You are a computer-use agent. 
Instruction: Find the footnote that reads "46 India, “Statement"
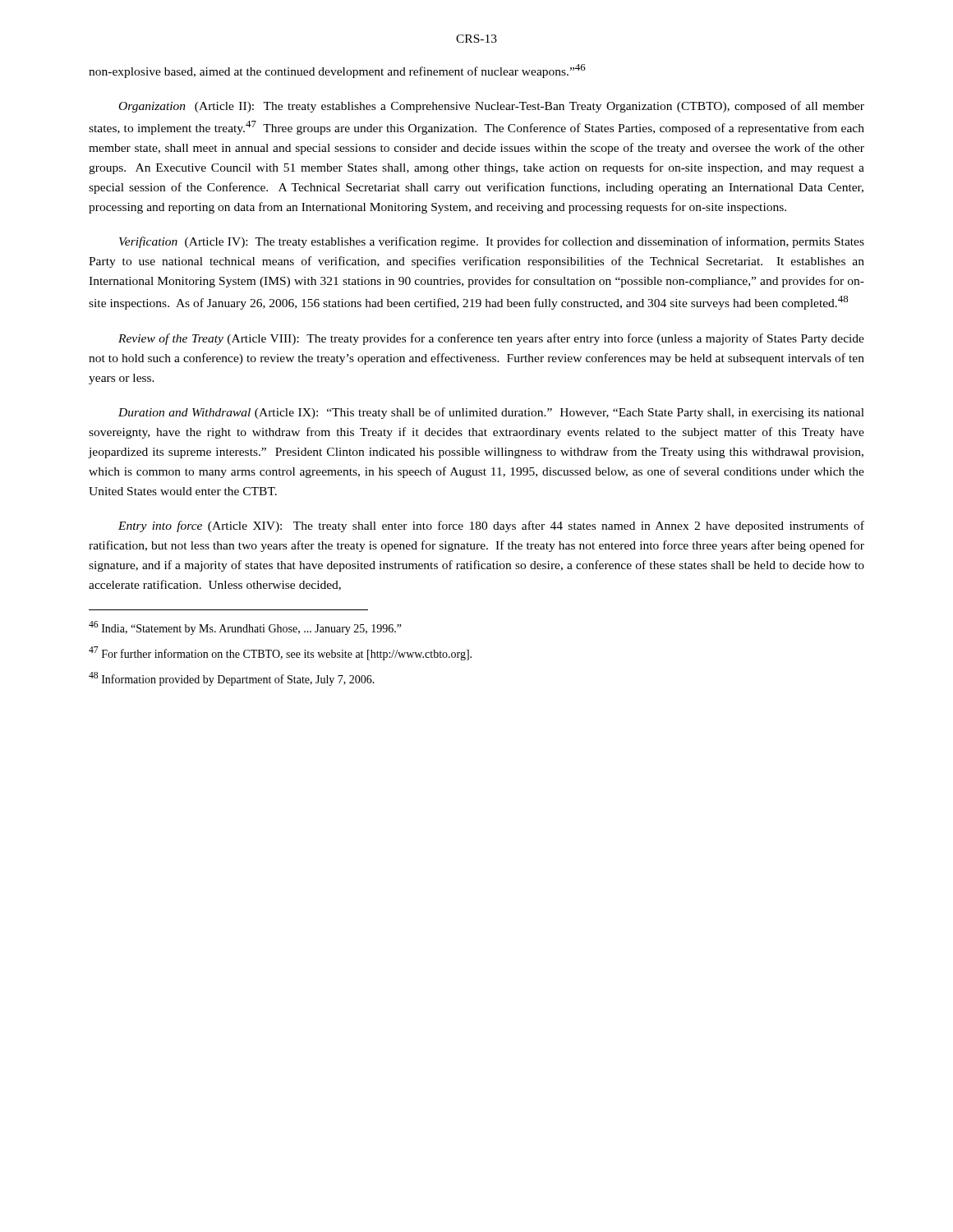(x=245, y=627)
